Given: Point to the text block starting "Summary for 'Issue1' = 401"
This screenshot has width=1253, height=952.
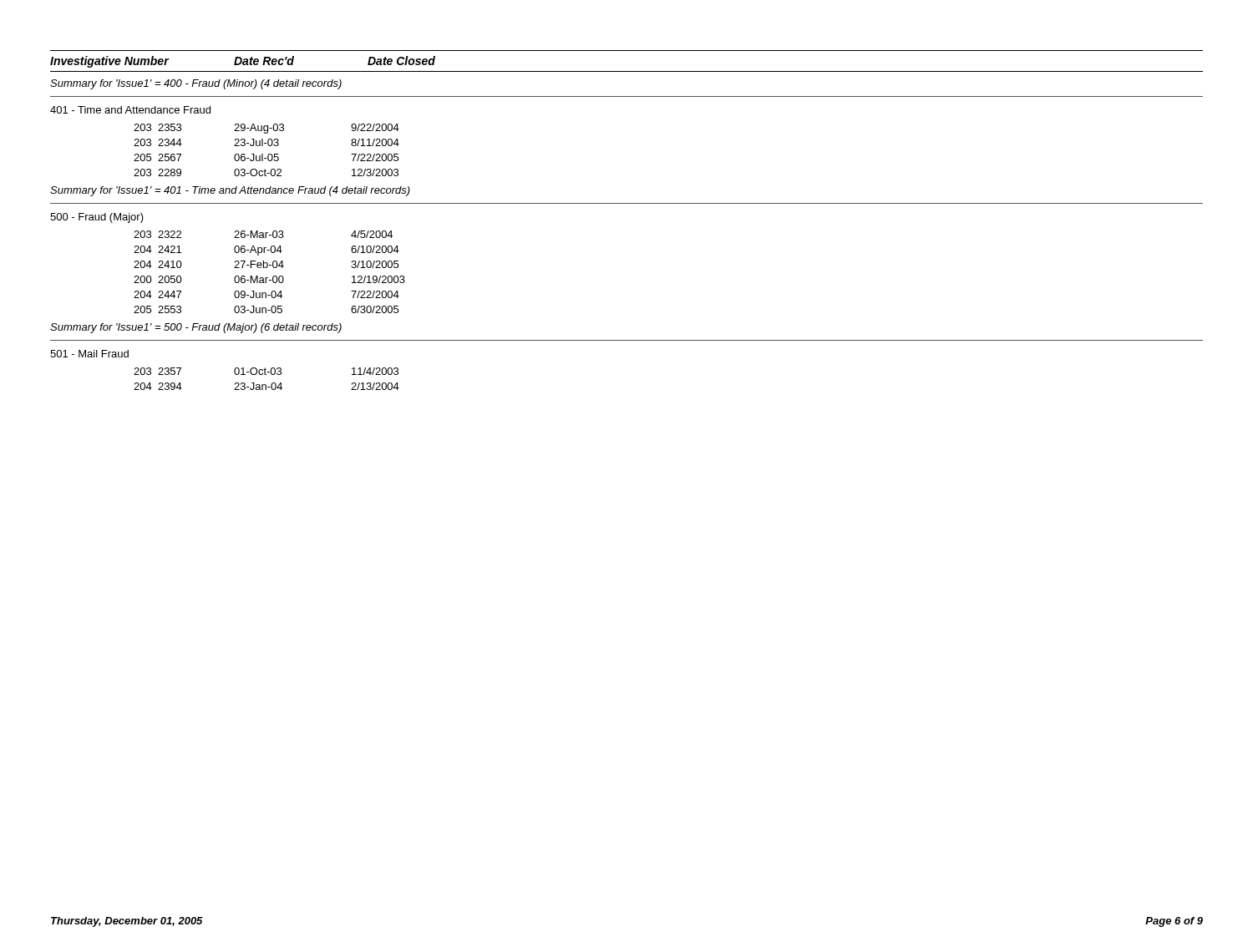Looking at the screenshot, I should [230, 190].
